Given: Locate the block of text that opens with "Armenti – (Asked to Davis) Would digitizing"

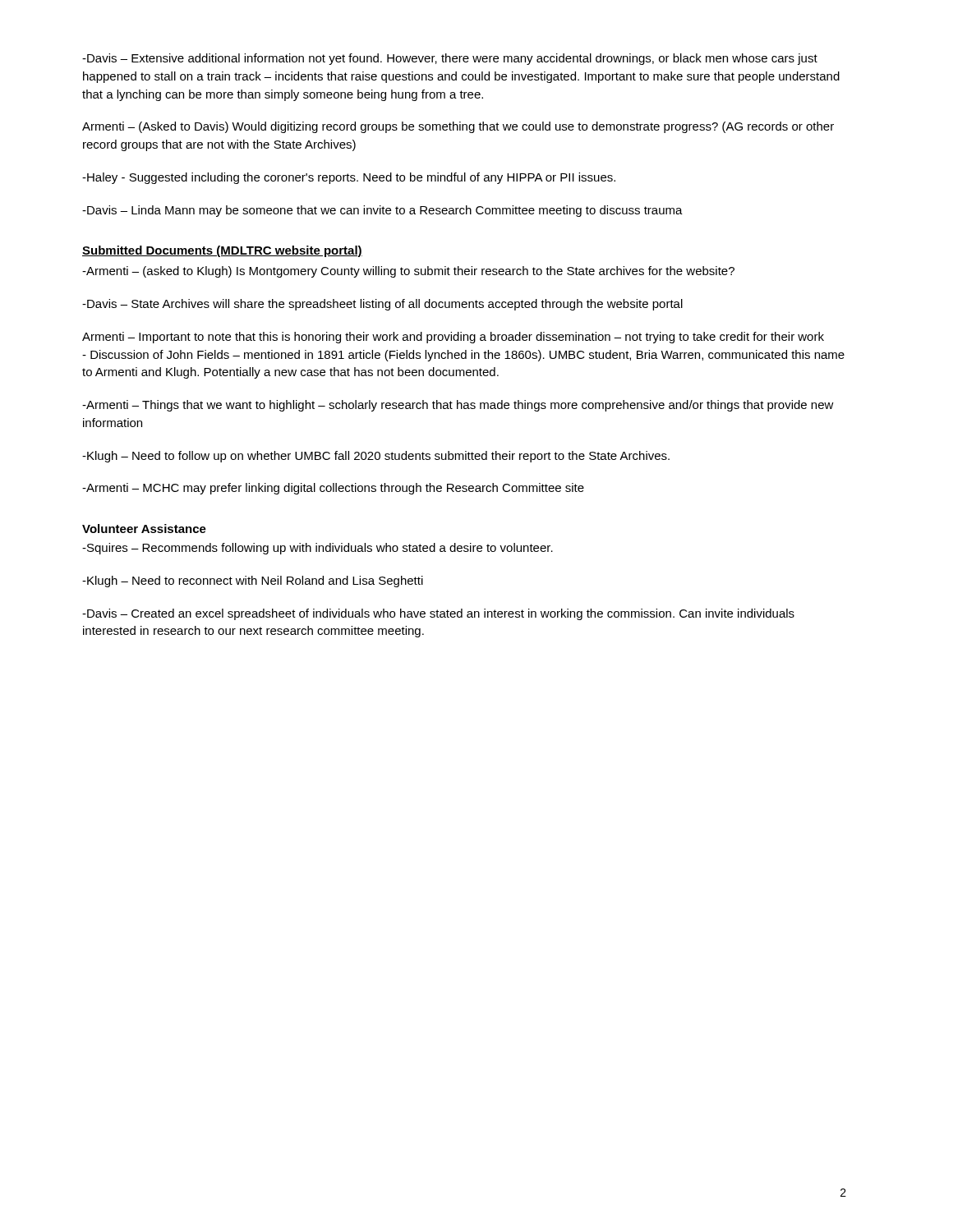Looking at the screenshot, I should [458, 135].
